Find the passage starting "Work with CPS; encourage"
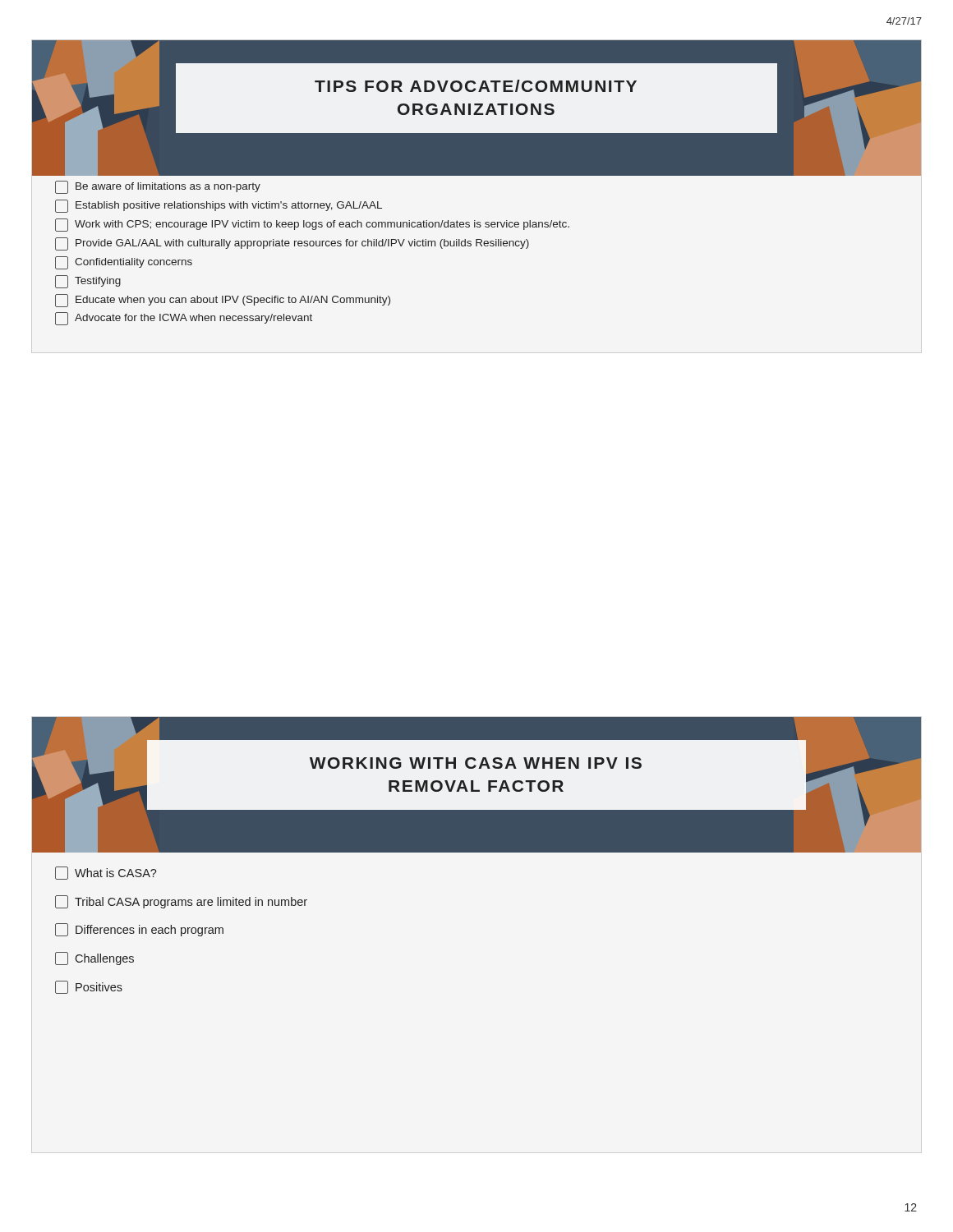 [313, 224]
